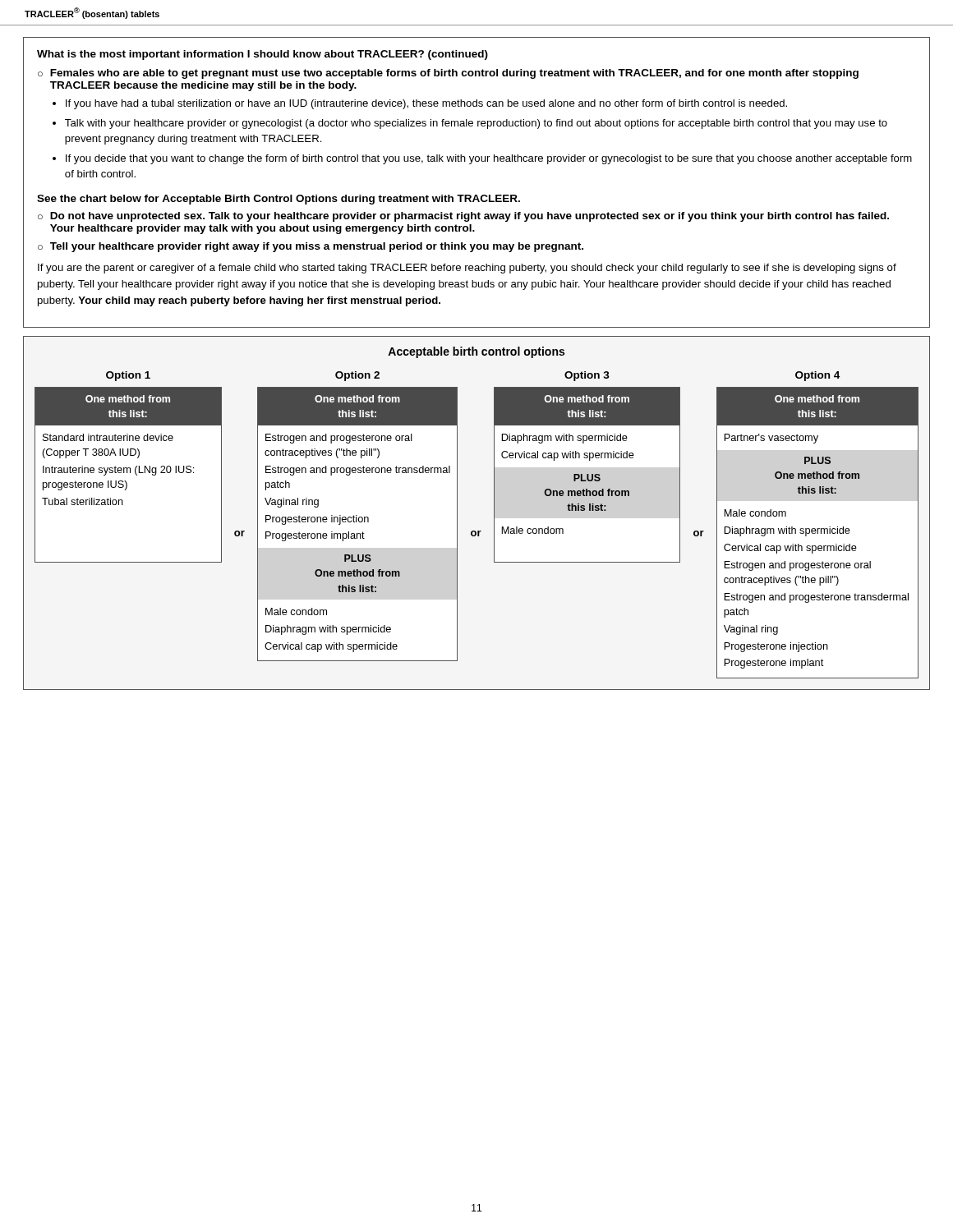This screenshot has height=1232, width=953.
Task: Locate the text block starting "Talk with your healthcare provider or"
Action: [x=476, y=130]
